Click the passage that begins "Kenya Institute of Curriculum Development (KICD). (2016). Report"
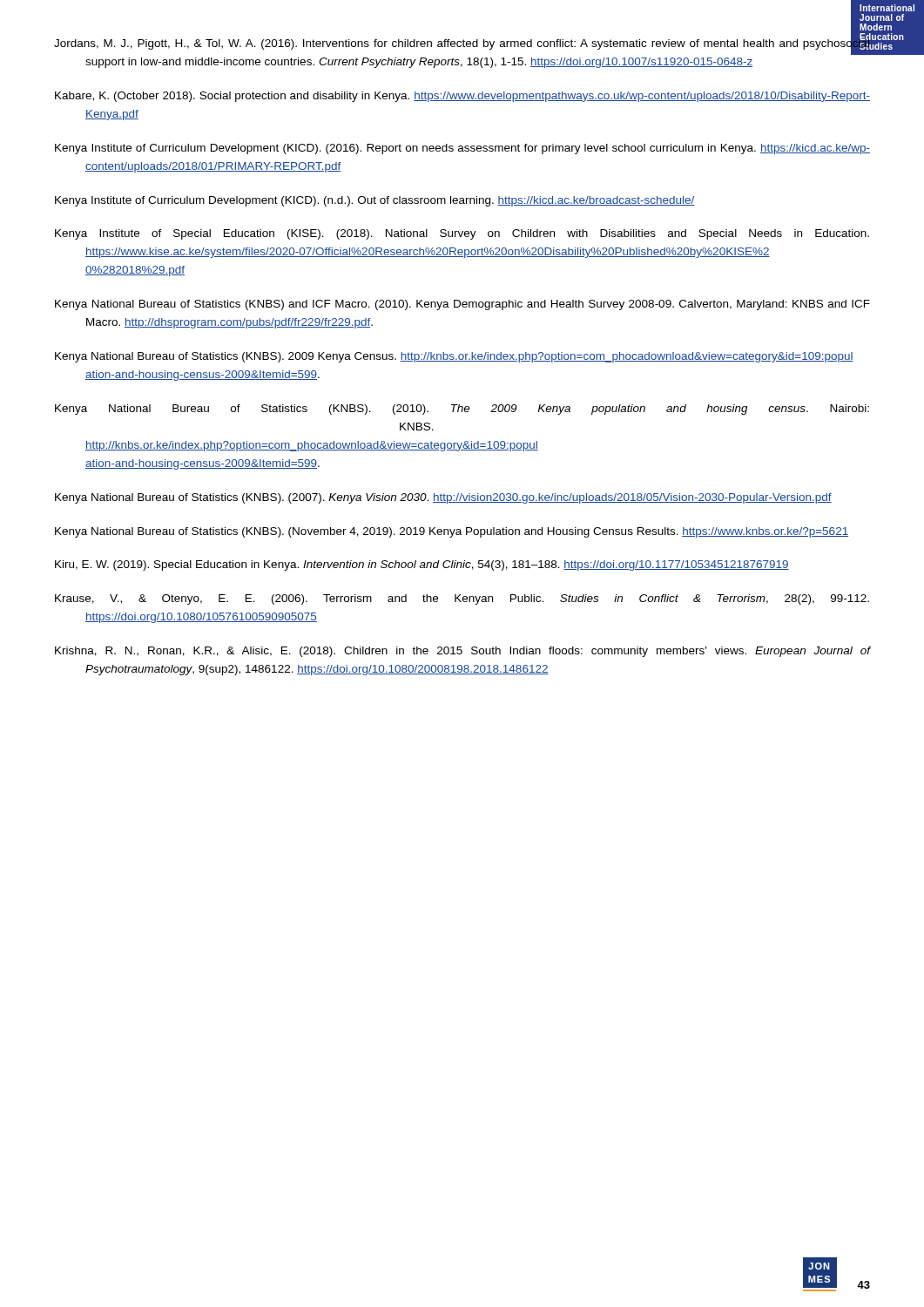This screenshot has width=924, height=1307. coord(462,157)
